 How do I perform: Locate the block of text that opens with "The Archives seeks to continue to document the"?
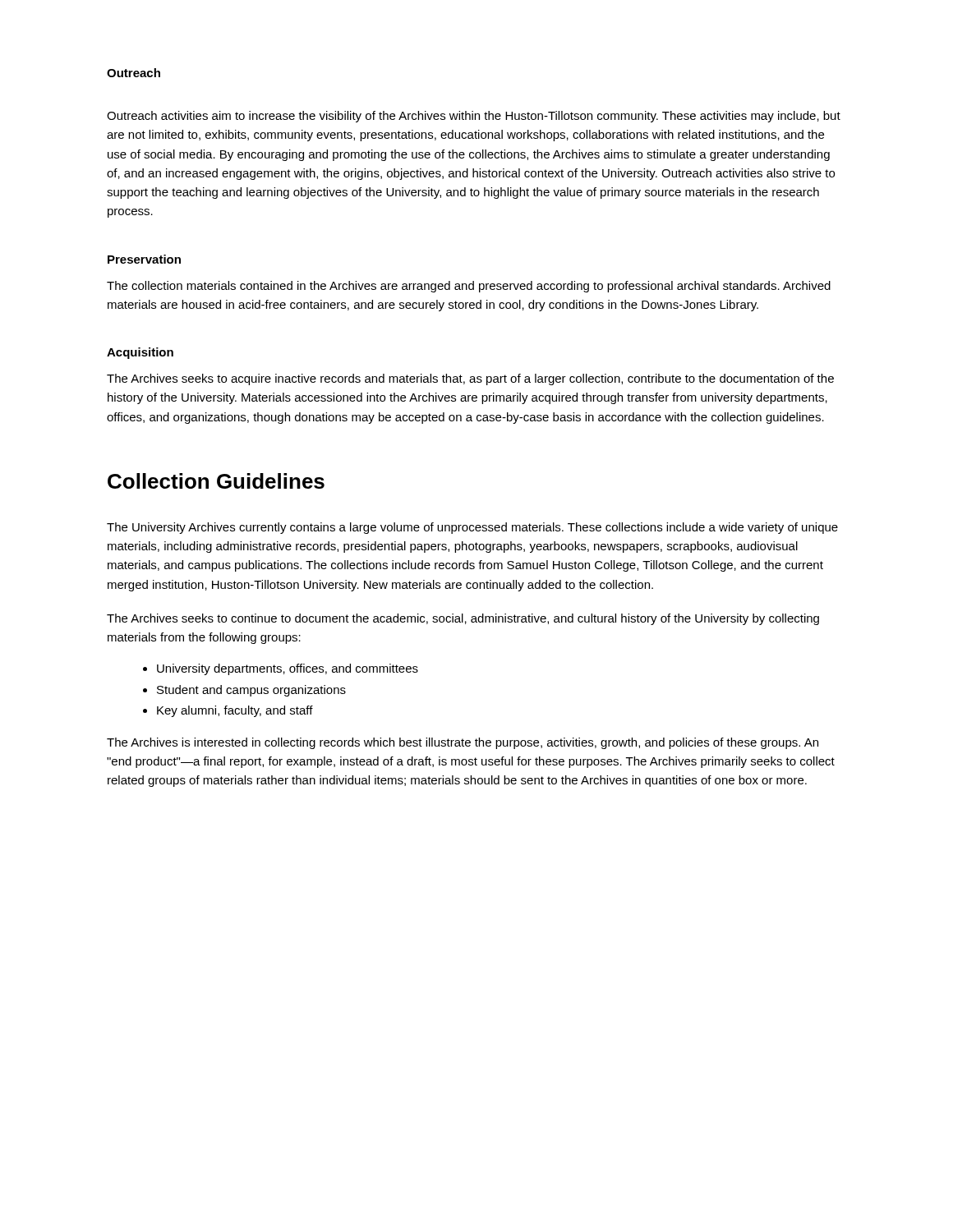click(x=463, y=627)
